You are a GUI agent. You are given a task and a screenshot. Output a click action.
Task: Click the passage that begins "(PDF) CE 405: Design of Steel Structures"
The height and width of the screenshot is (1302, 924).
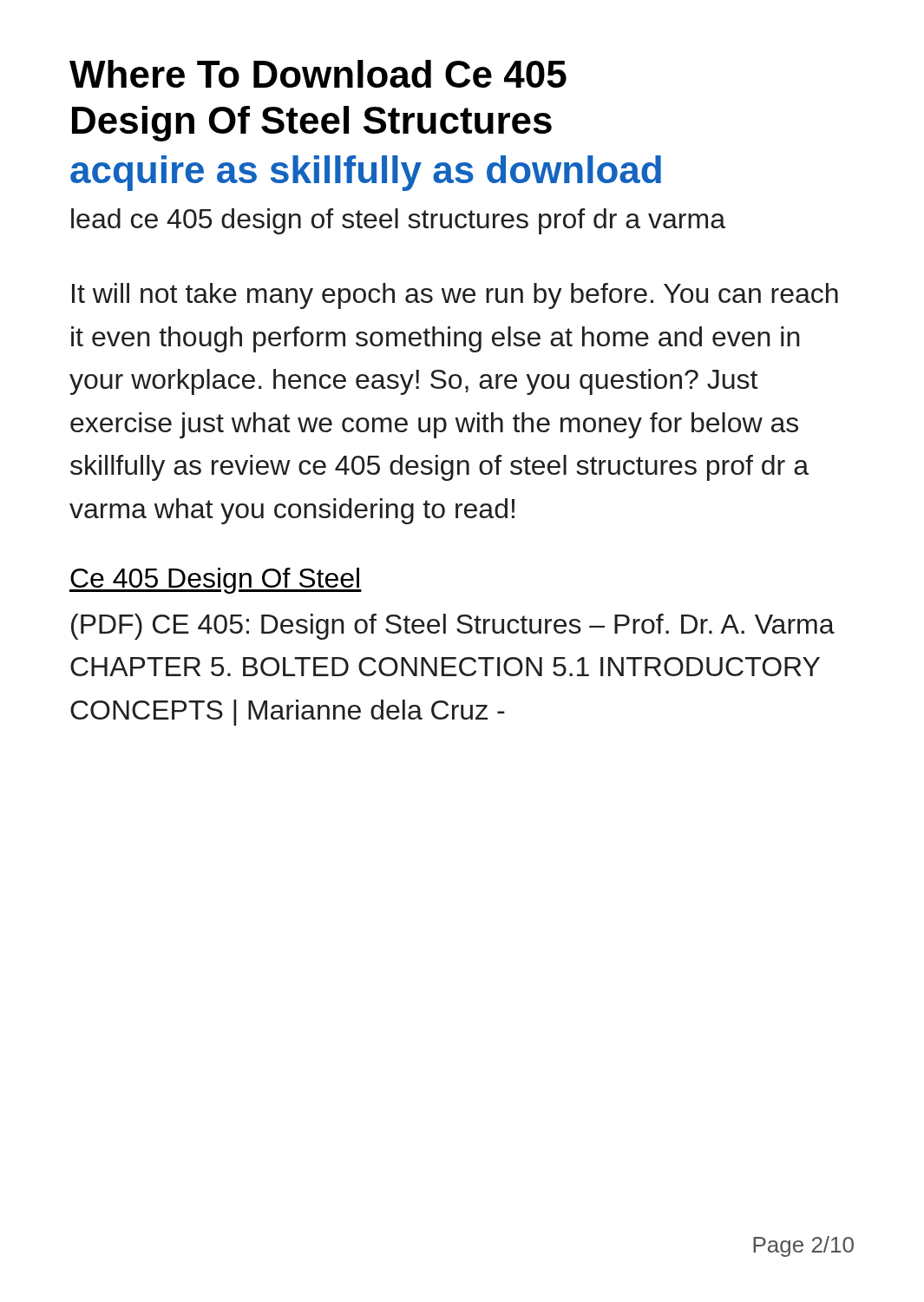[452, 667]
